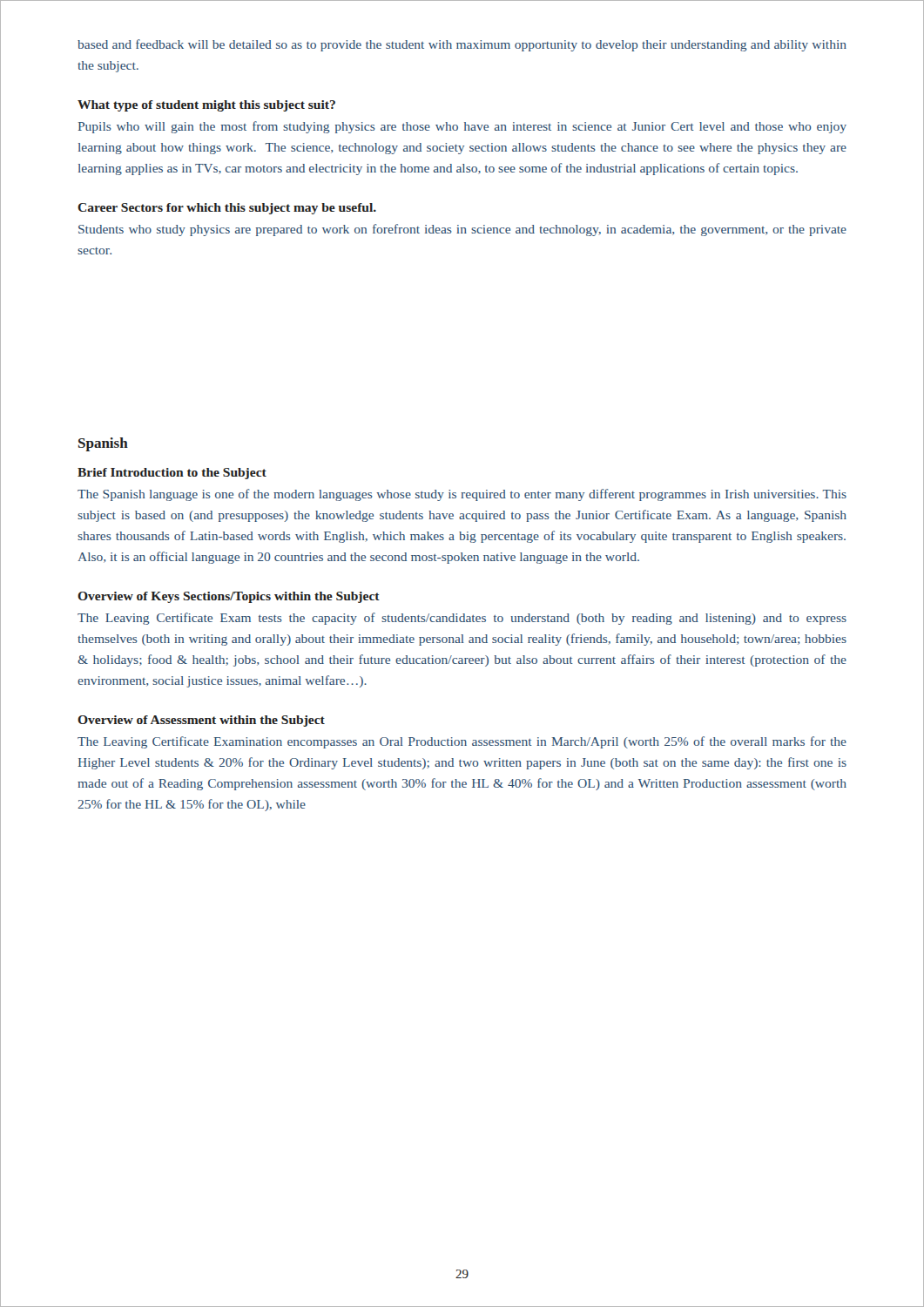The width and height of the screenshot is (924, 1307).
Task: Locate the text block that says "based and feedback will be detailed so as"
Action: (462, 55)
